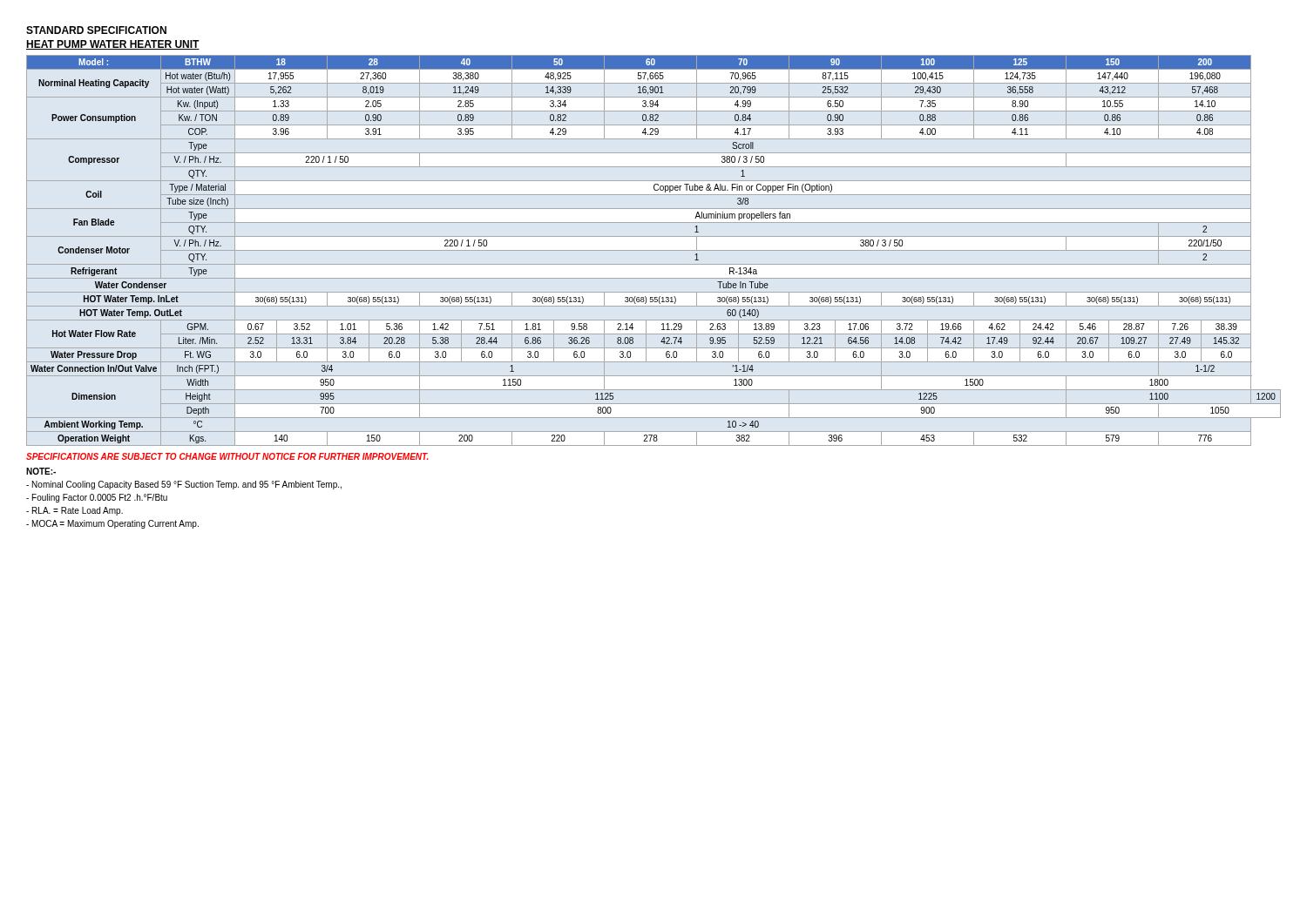Image resolution: width=1307 pixels, height=924 pixels.
Task: Locate the text block with the text "NOTE:- - Nominal Cooling"
Action: pos(184,498)
